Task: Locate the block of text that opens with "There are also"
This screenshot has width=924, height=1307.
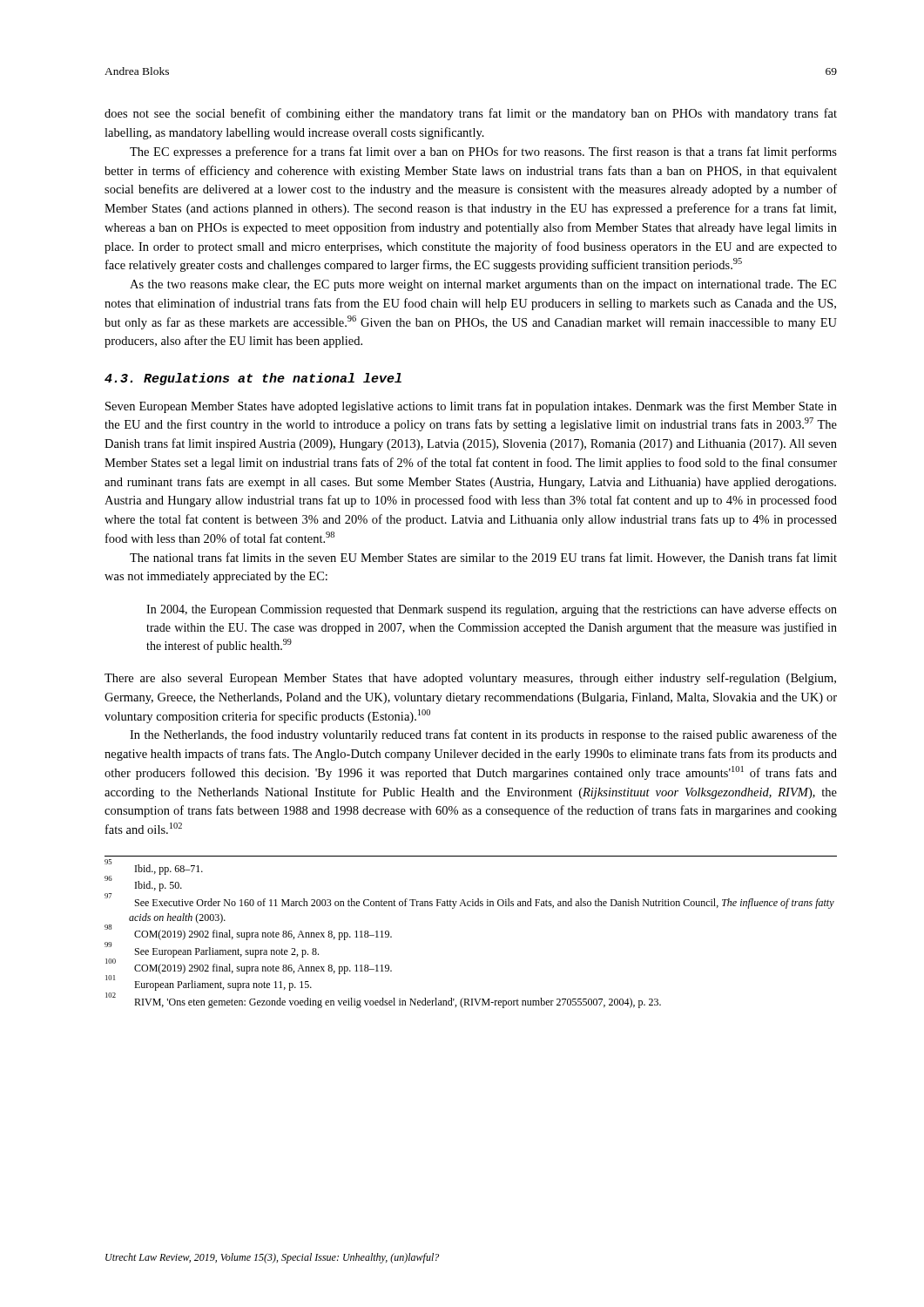Action: [x=471, y=698]
